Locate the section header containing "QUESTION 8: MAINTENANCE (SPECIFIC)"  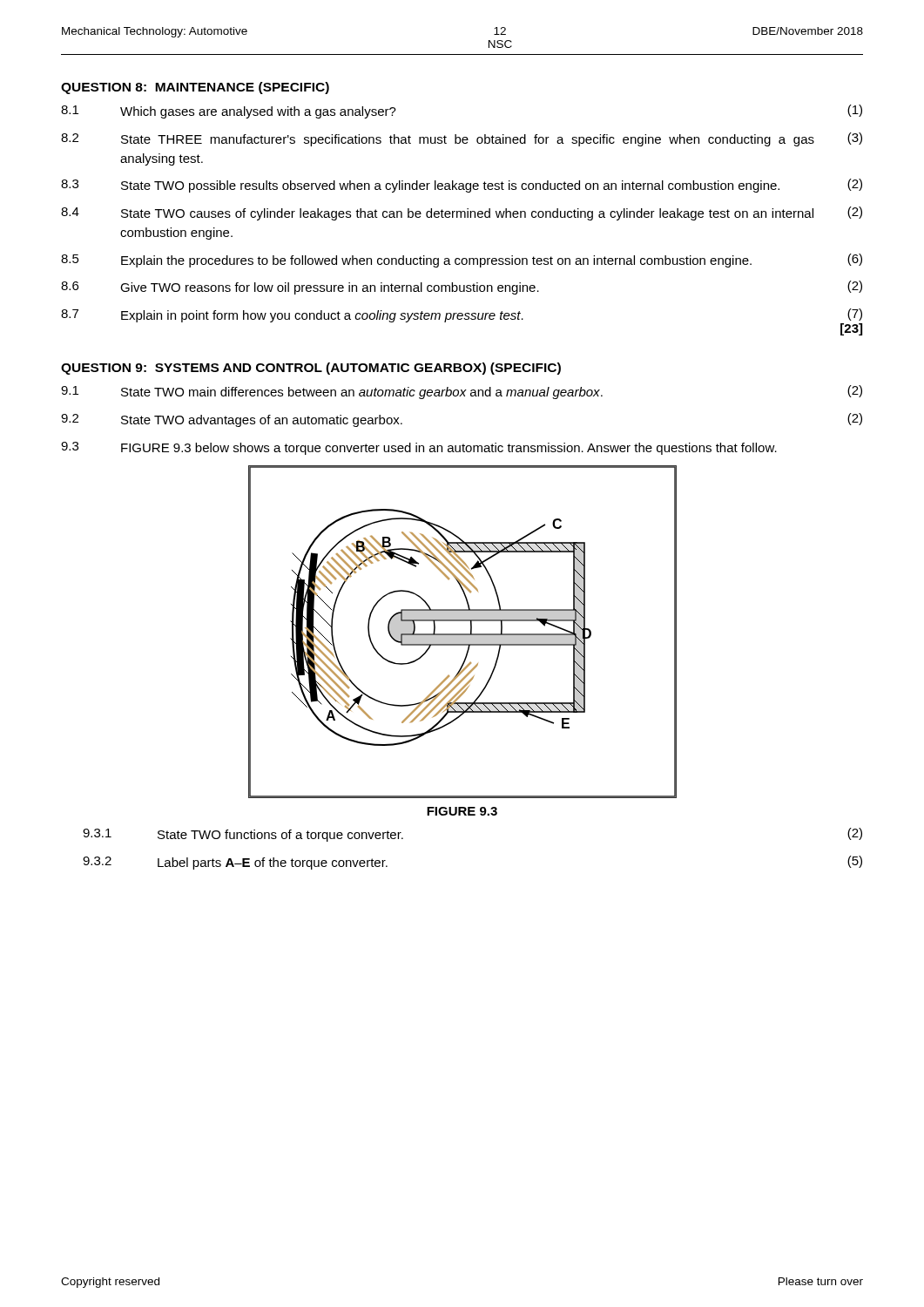pyautogui.click(x=195, y=87)
